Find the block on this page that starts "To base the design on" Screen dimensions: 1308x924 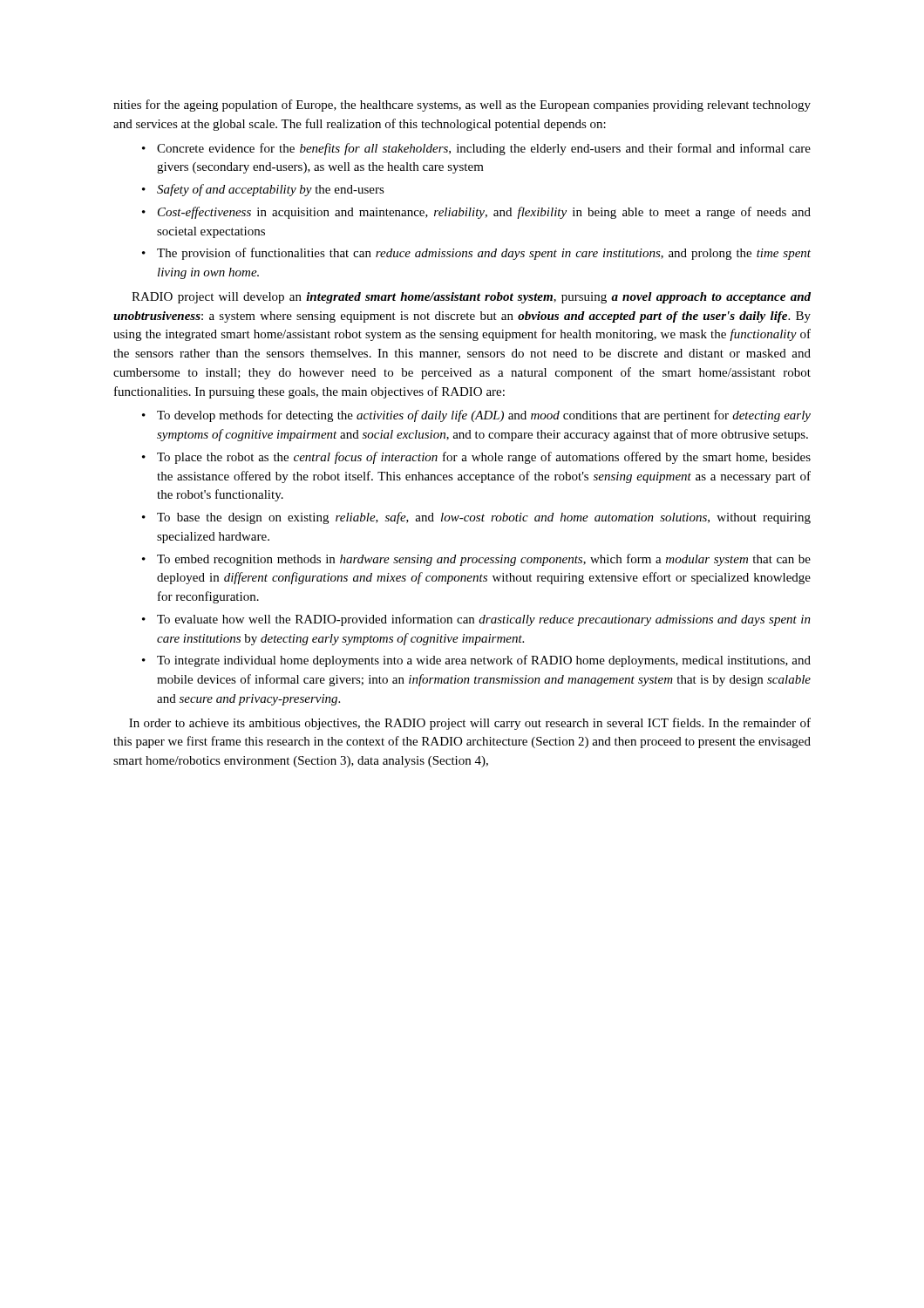(484, 527)
